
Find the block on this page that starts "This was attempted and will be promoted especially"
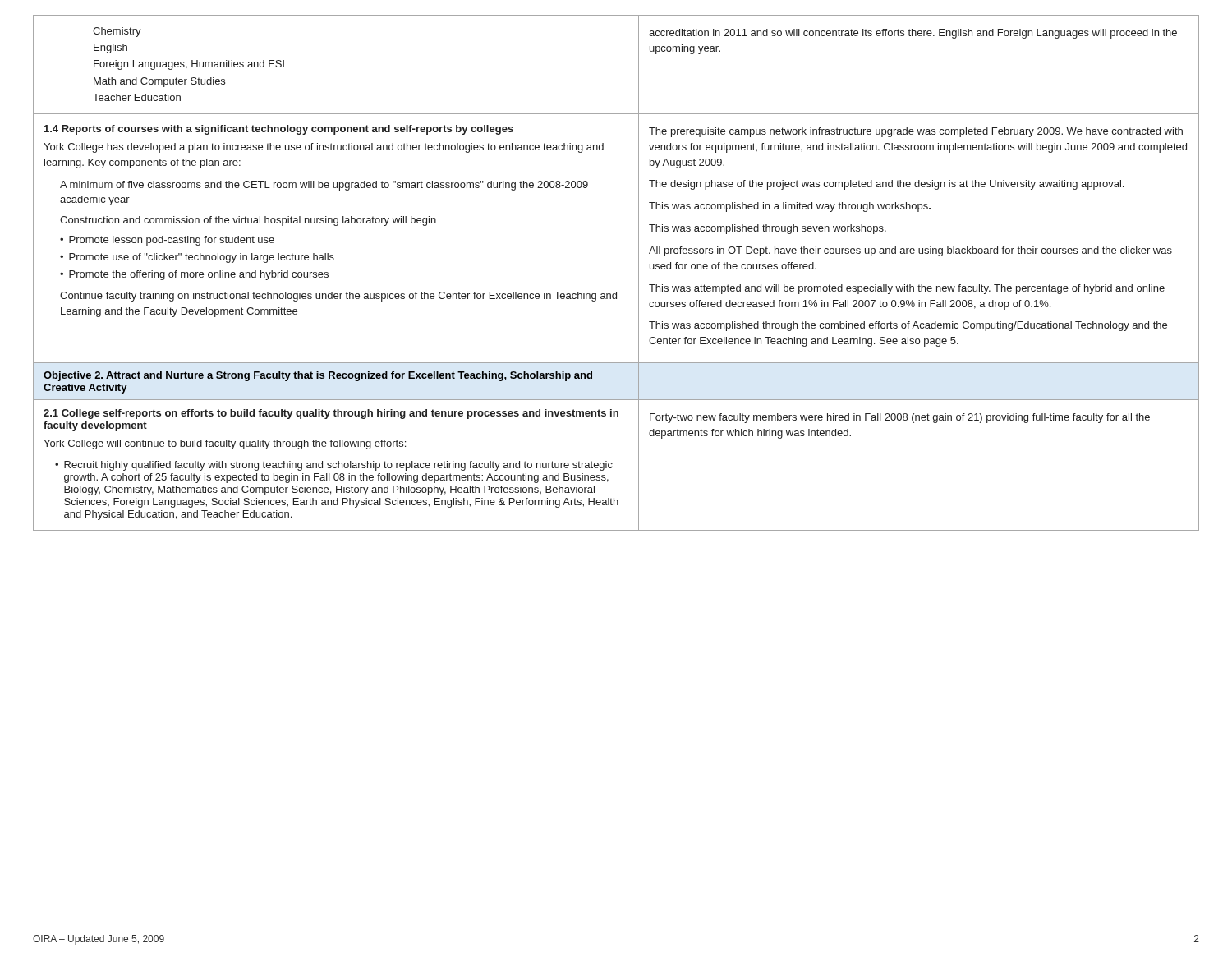tap(919, 296)
